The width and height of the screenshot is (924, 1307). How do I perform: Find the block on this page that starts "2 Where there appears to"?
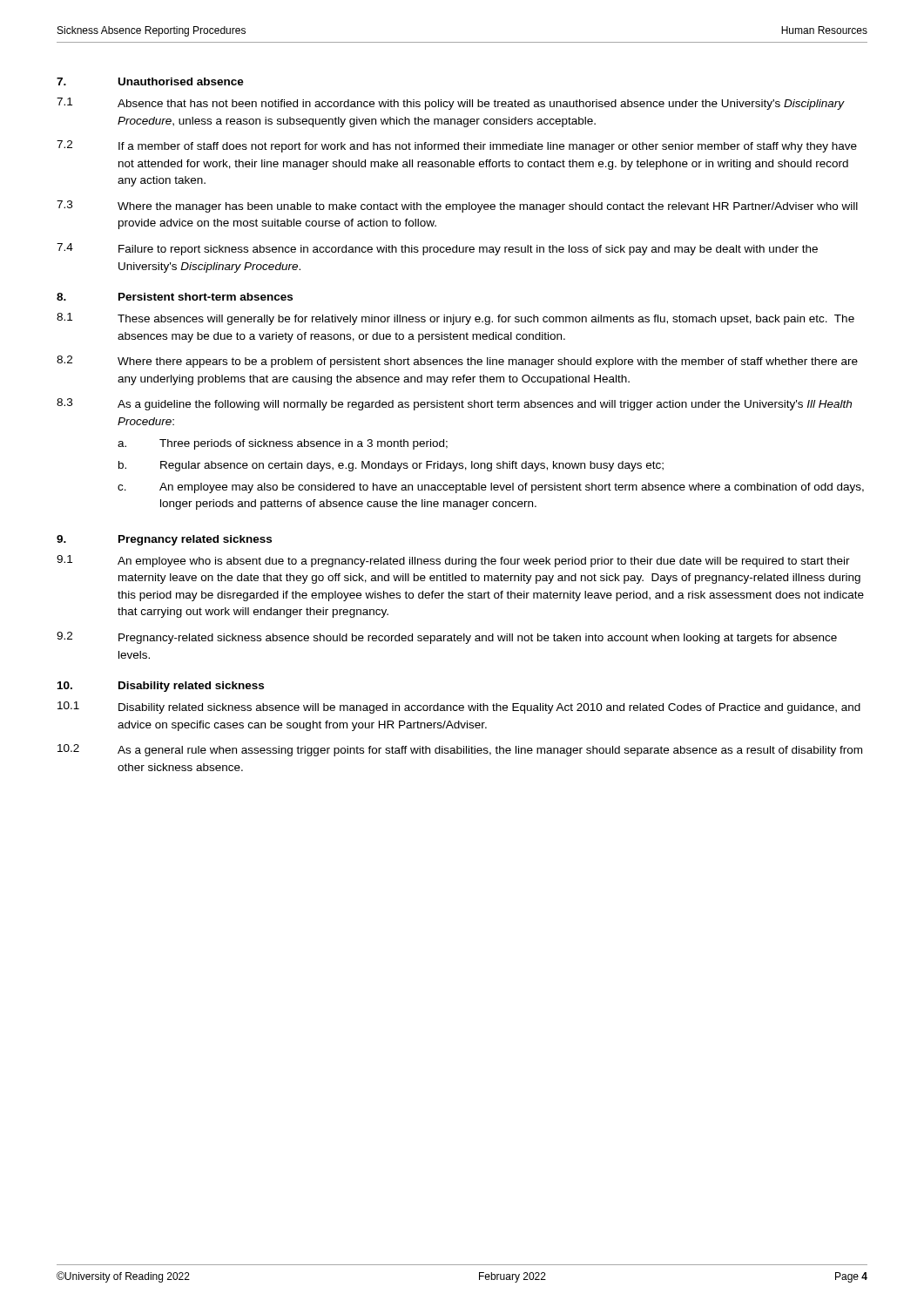(462, 370)
